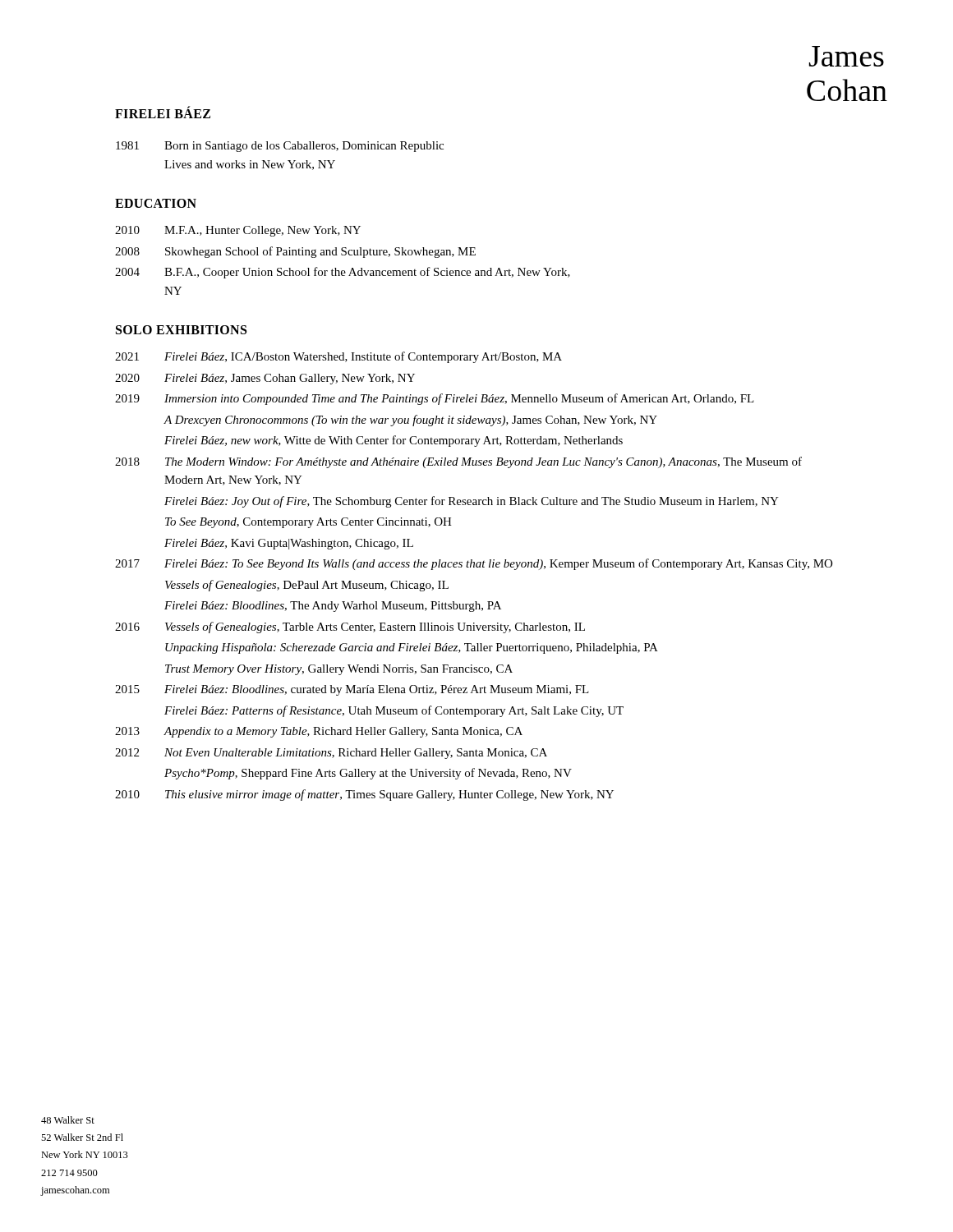
Task: Select the text block starting "Firelei Báez, new work, Witte de"
Action: click(x=476, y=440)
